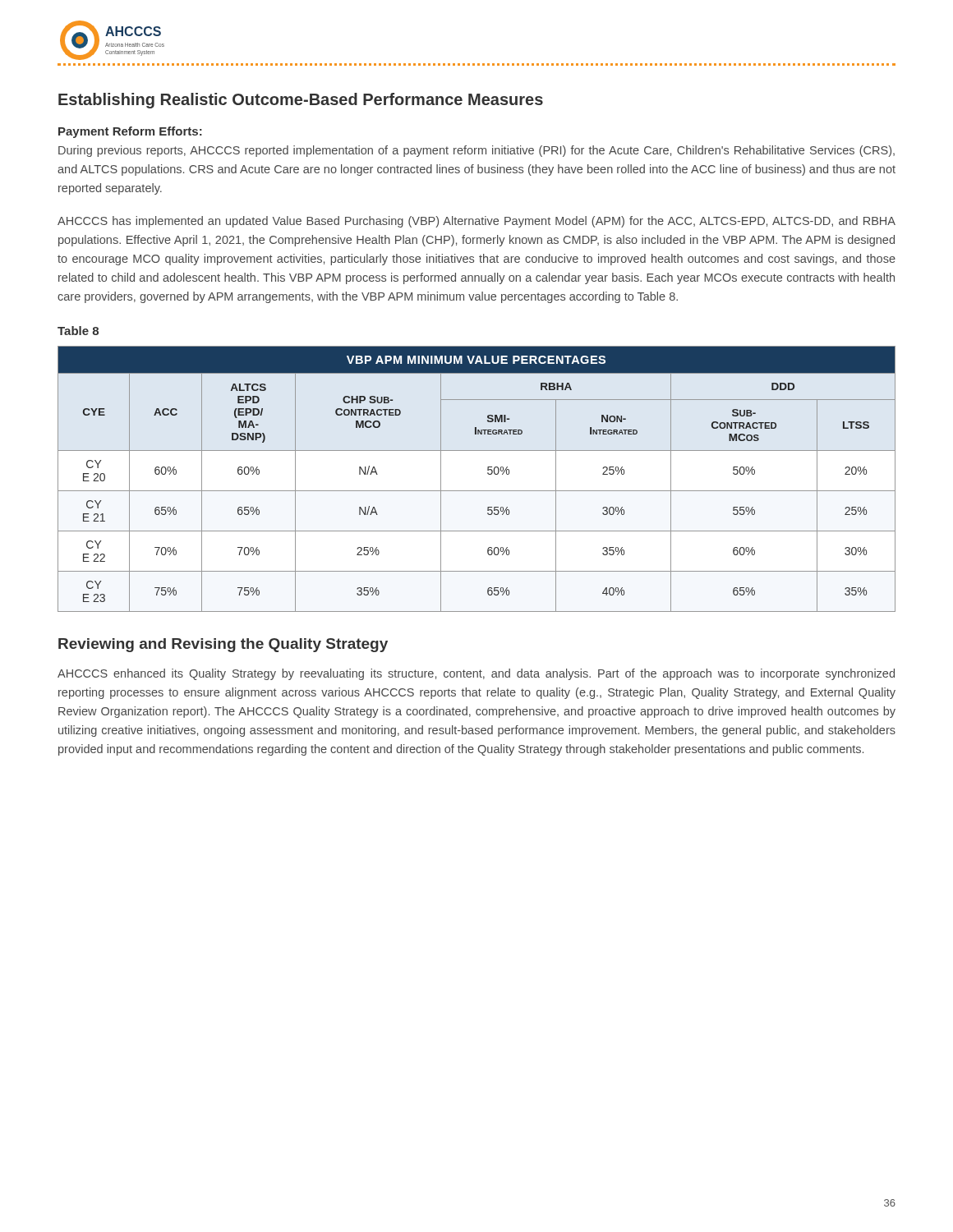
Task: Find the title that says "Establishing Realistic Outcome-Based"
Action: coord(300,99)
